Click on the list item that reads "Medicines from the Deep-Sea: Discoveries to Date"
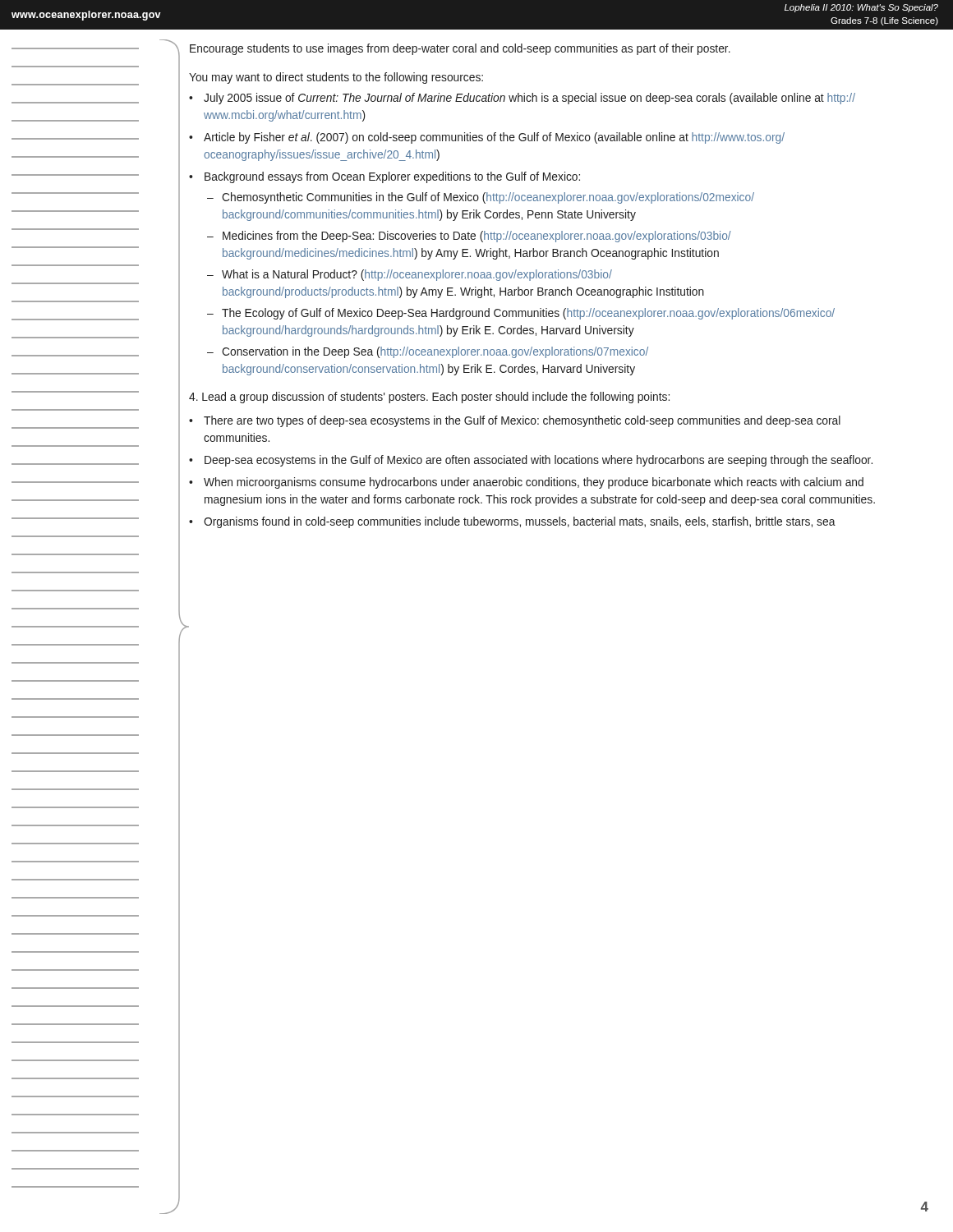953x1232 pixels. 476,245
